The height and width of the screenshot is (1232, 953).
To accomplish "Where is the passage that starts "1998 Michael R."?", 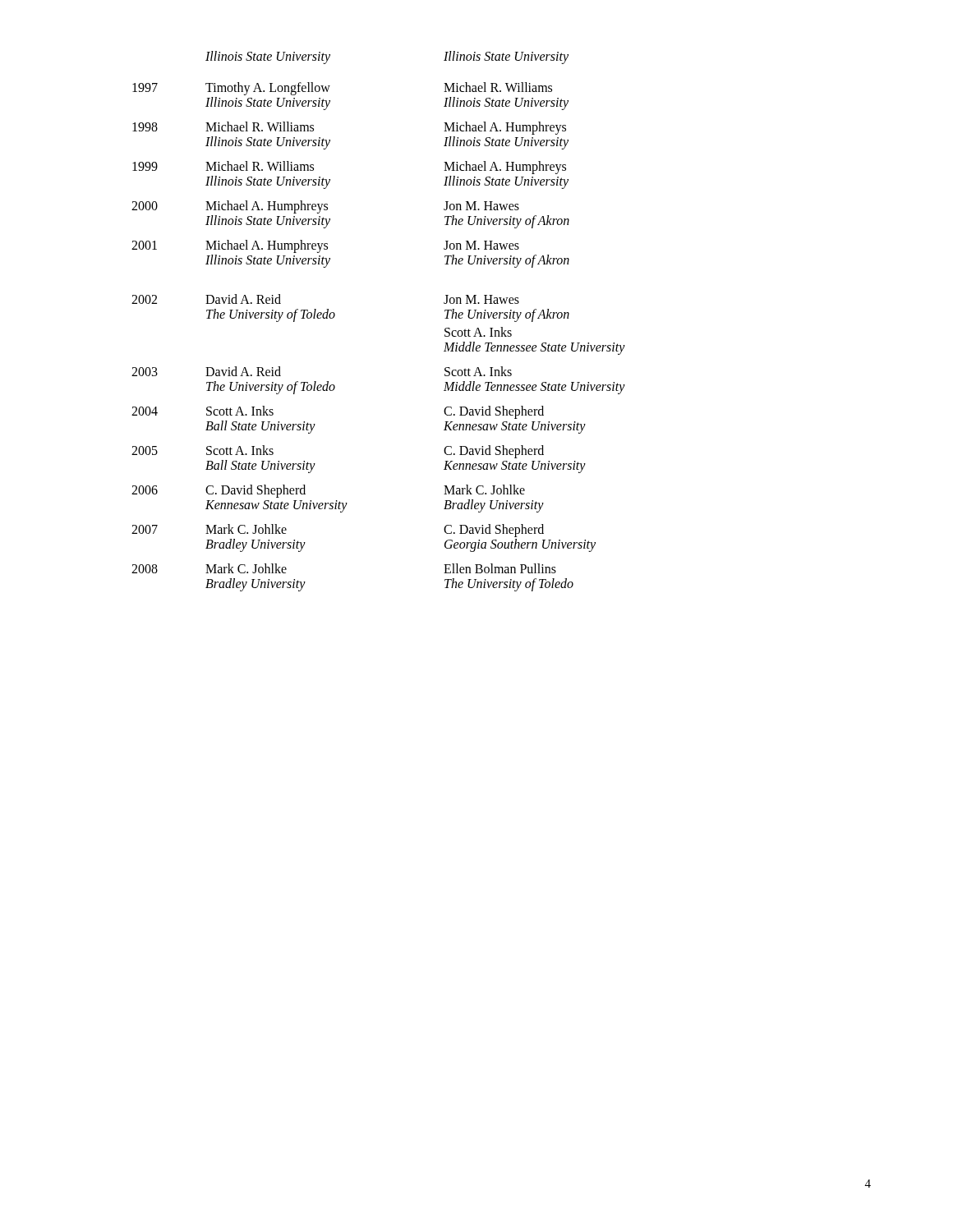I will [476, 138].
